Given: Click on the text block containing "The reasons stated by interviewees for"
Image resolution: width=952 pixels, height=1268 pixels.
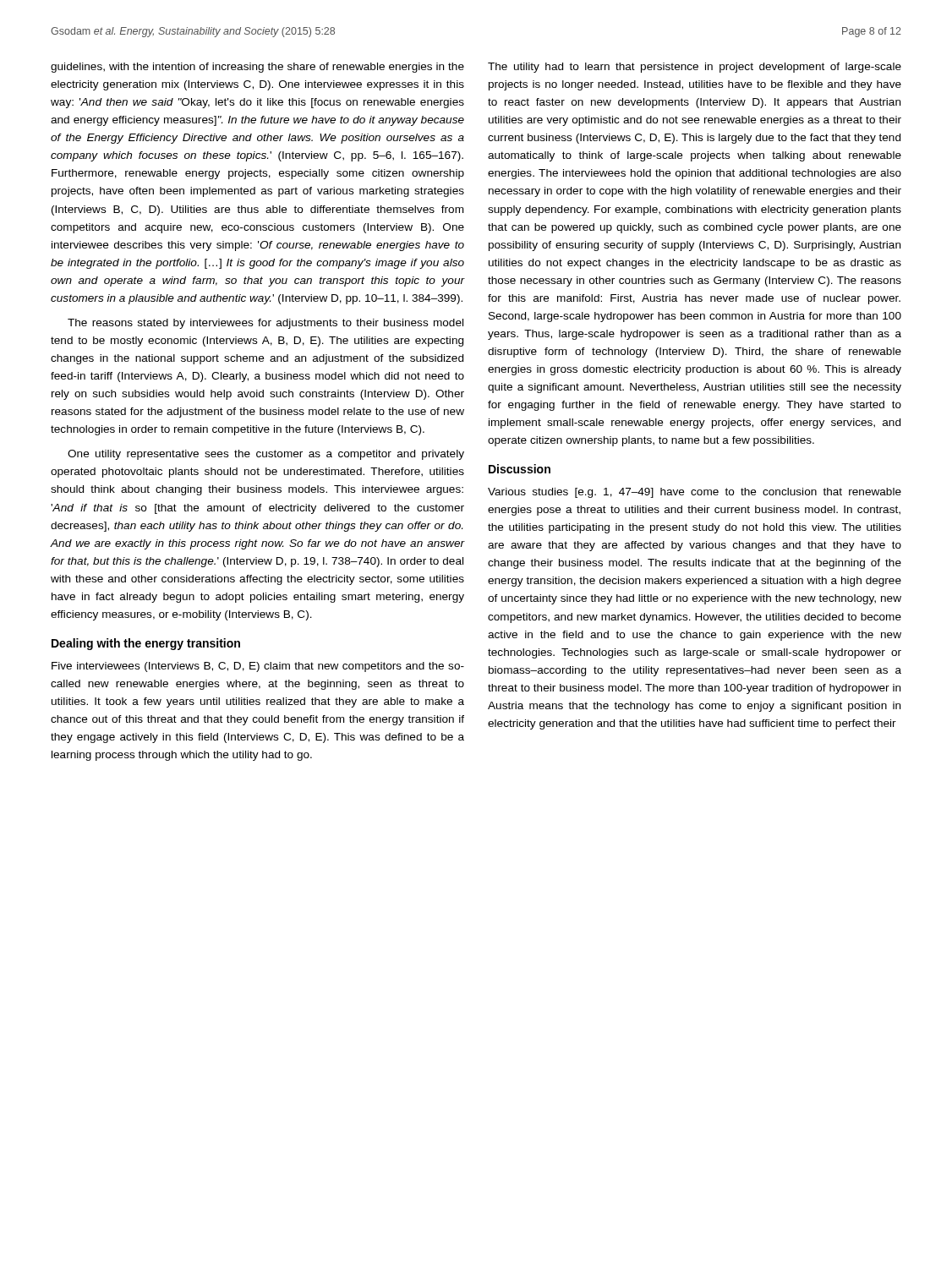Looking at the screenshot, I should point(257,376).
